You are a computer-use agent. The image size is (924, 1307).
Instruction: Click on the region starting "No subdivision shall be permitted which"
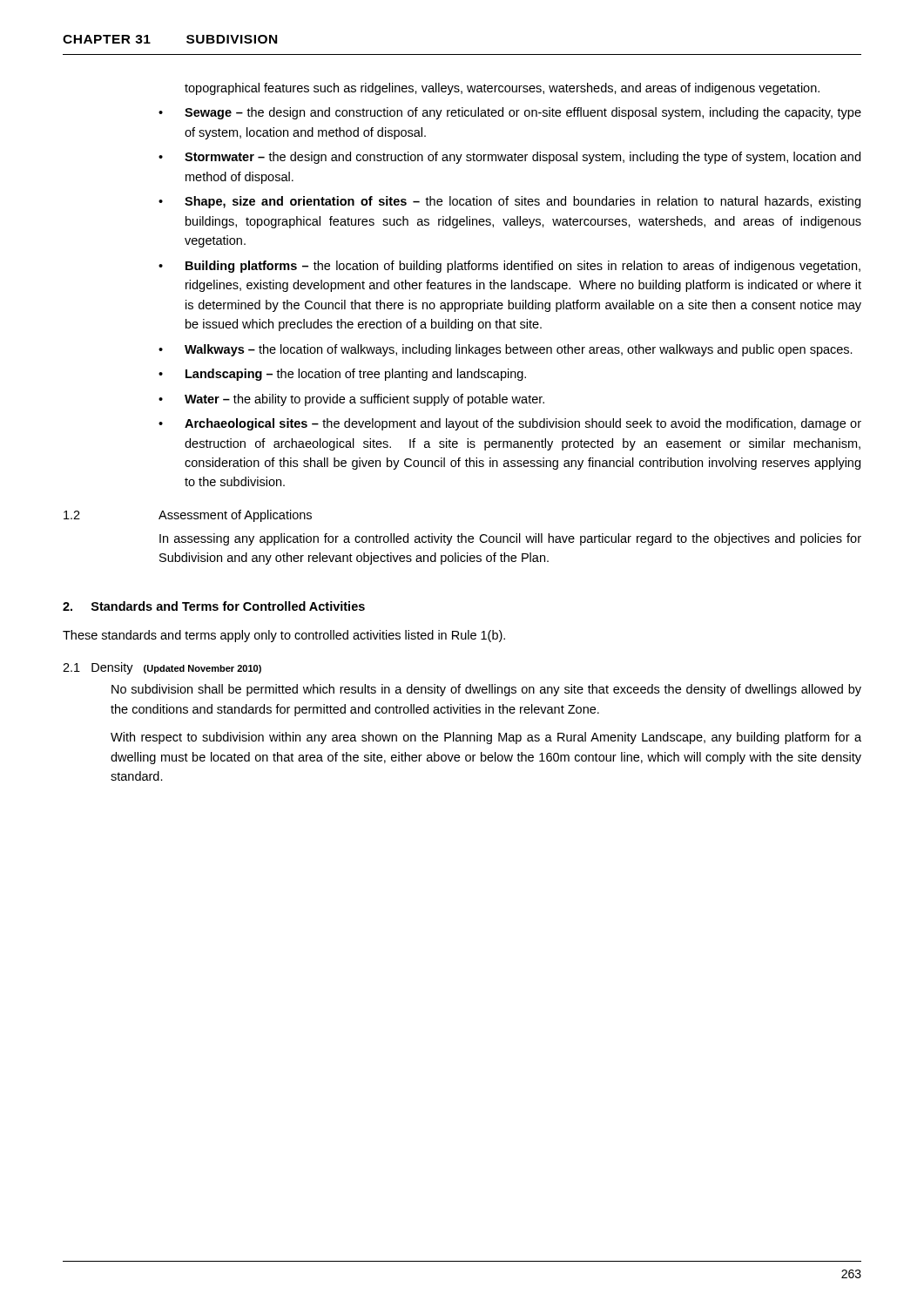(486, 733)
